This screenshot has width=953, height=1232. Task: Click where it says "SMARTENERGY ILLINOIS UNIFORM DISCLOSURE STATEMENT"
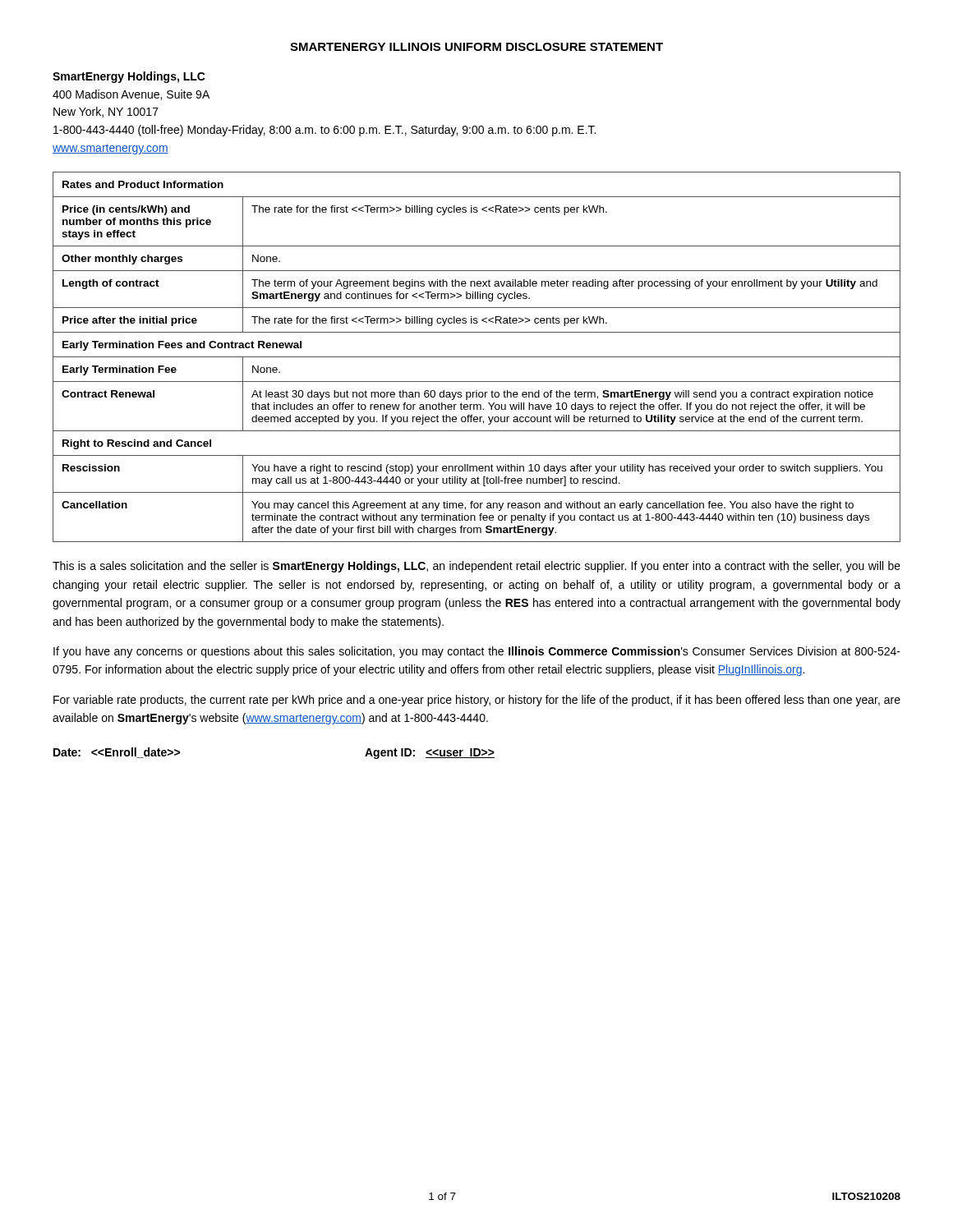pyautogui.click(x=476, y=46)
